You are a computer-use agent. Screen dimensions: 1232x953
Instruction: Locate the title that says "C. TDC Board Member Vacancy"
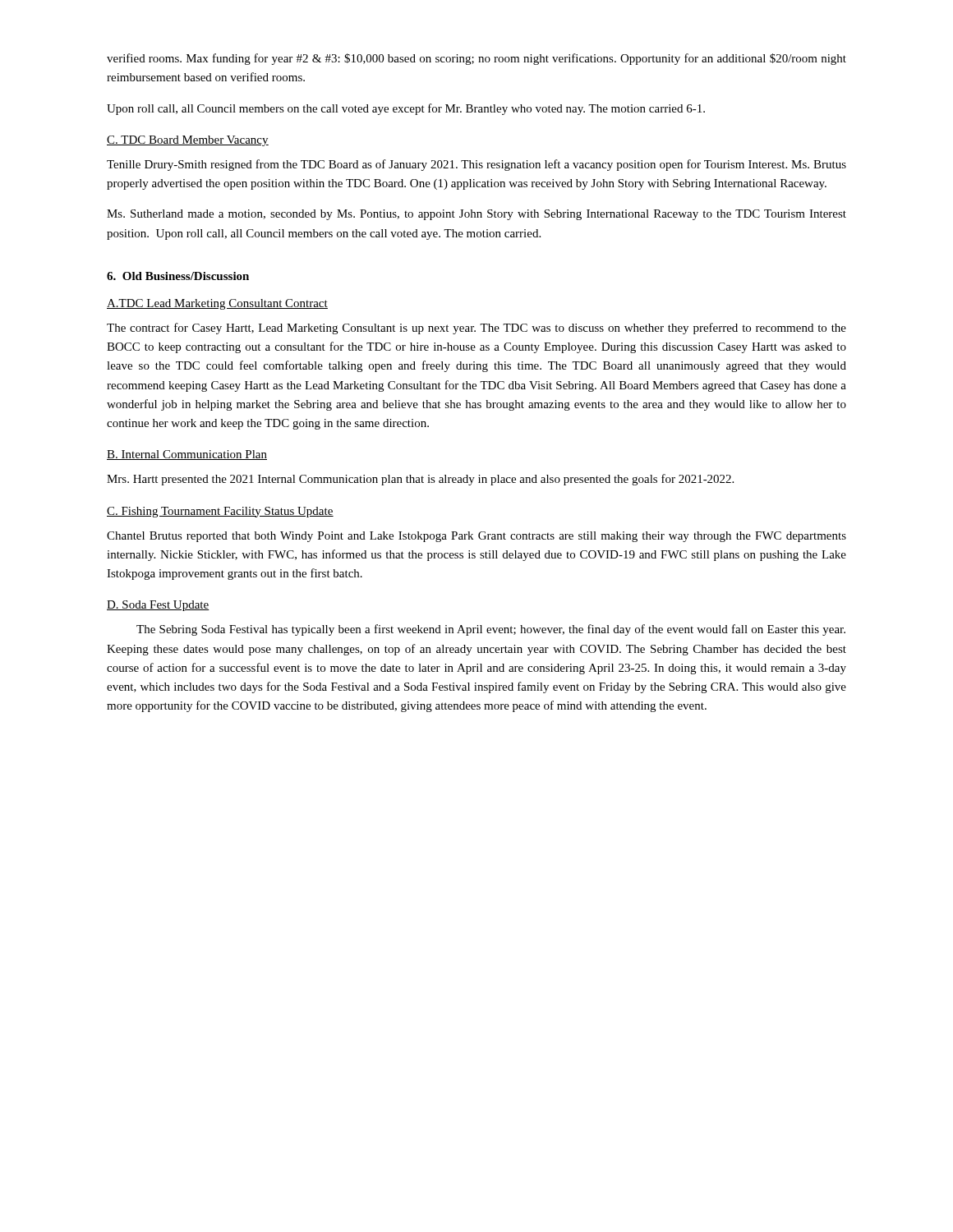[x=188, y=139]
